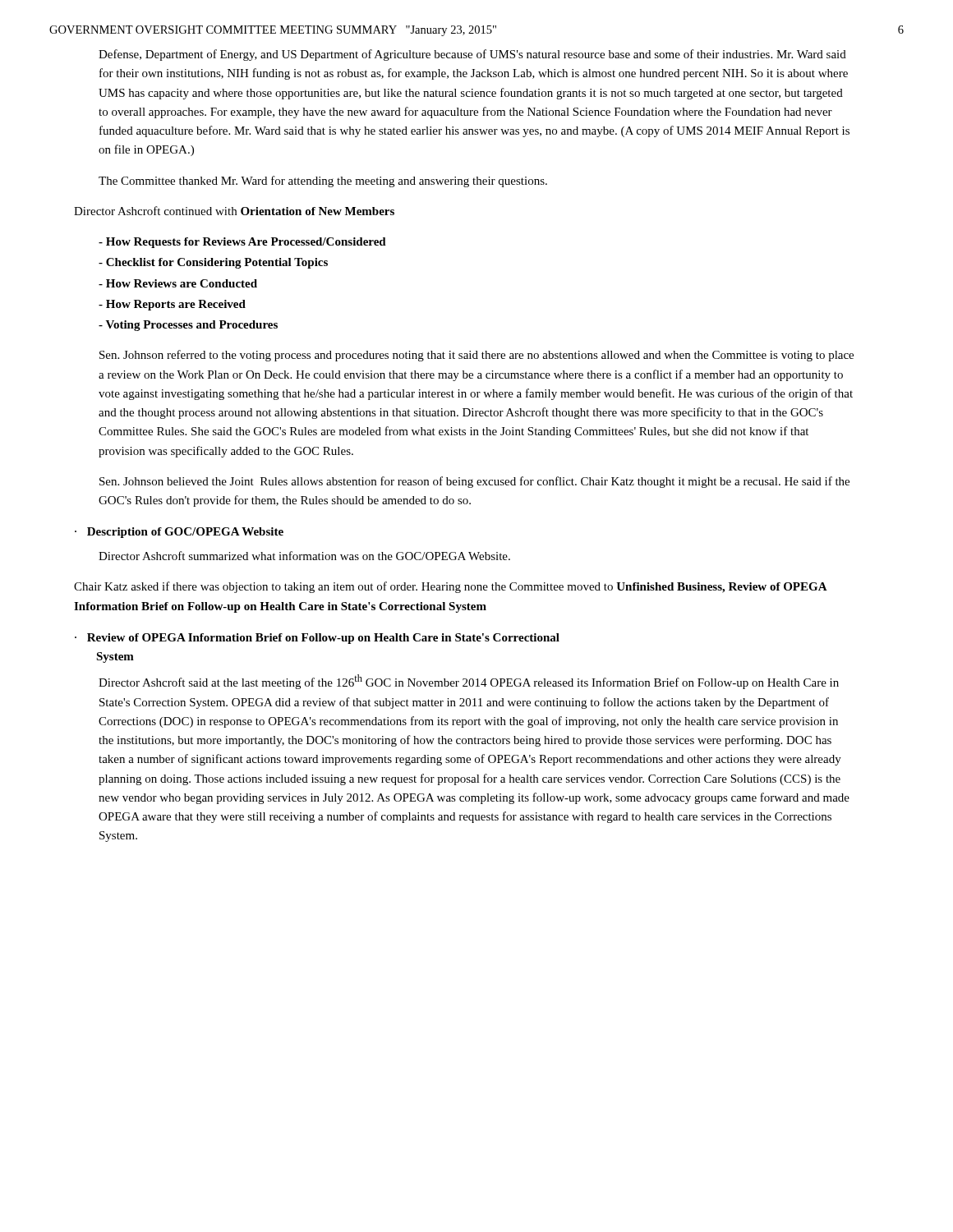The height and width of the screenshot is (1232, 953).
Task: Locate the list item containing "How Requests for Reviews Are Processed/Considered"
Action: 242,241
